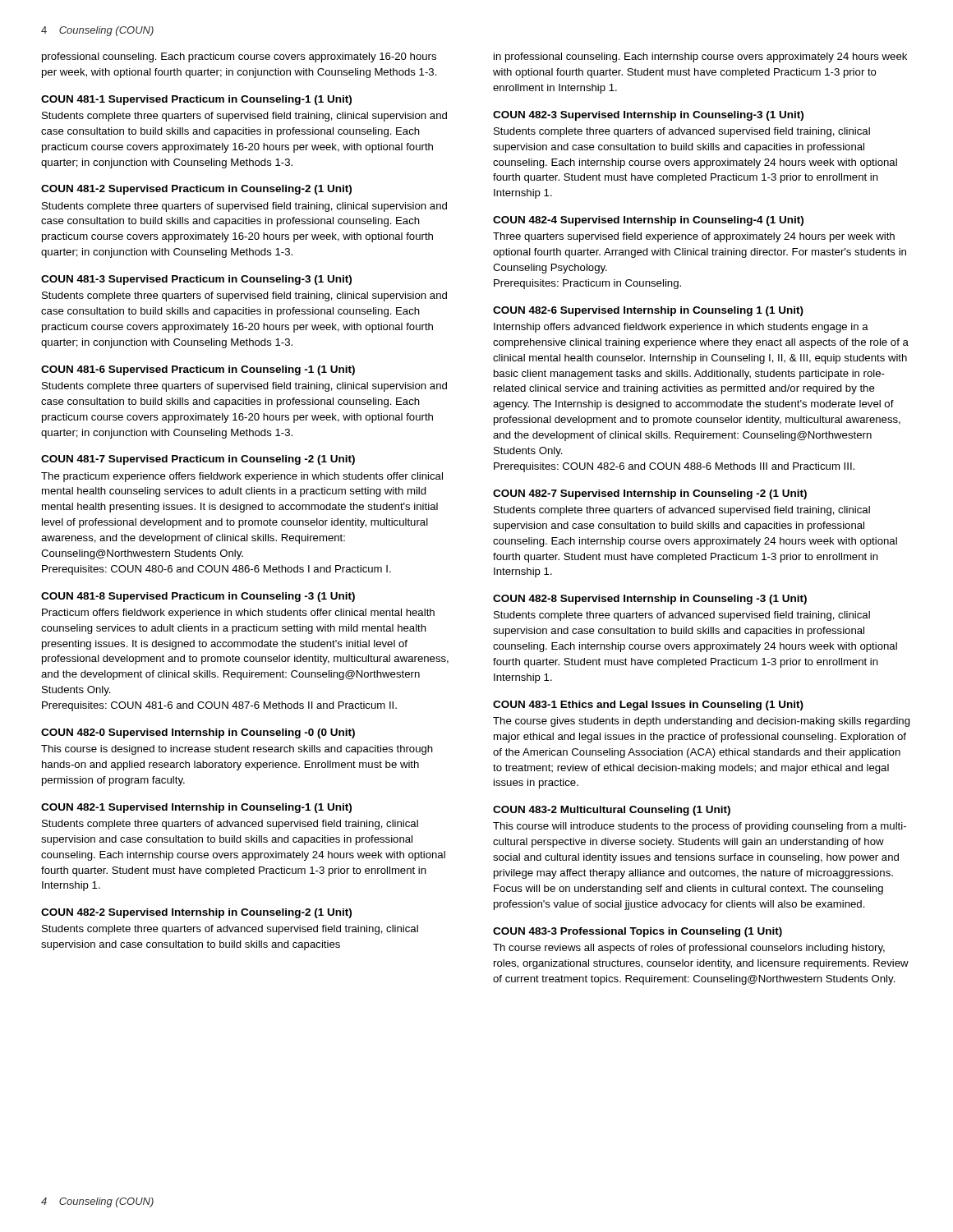
Task: Find the section header with the text "COUN 481-7 Supervised Practicum in Counseling -2"
Action: [246, 514]
